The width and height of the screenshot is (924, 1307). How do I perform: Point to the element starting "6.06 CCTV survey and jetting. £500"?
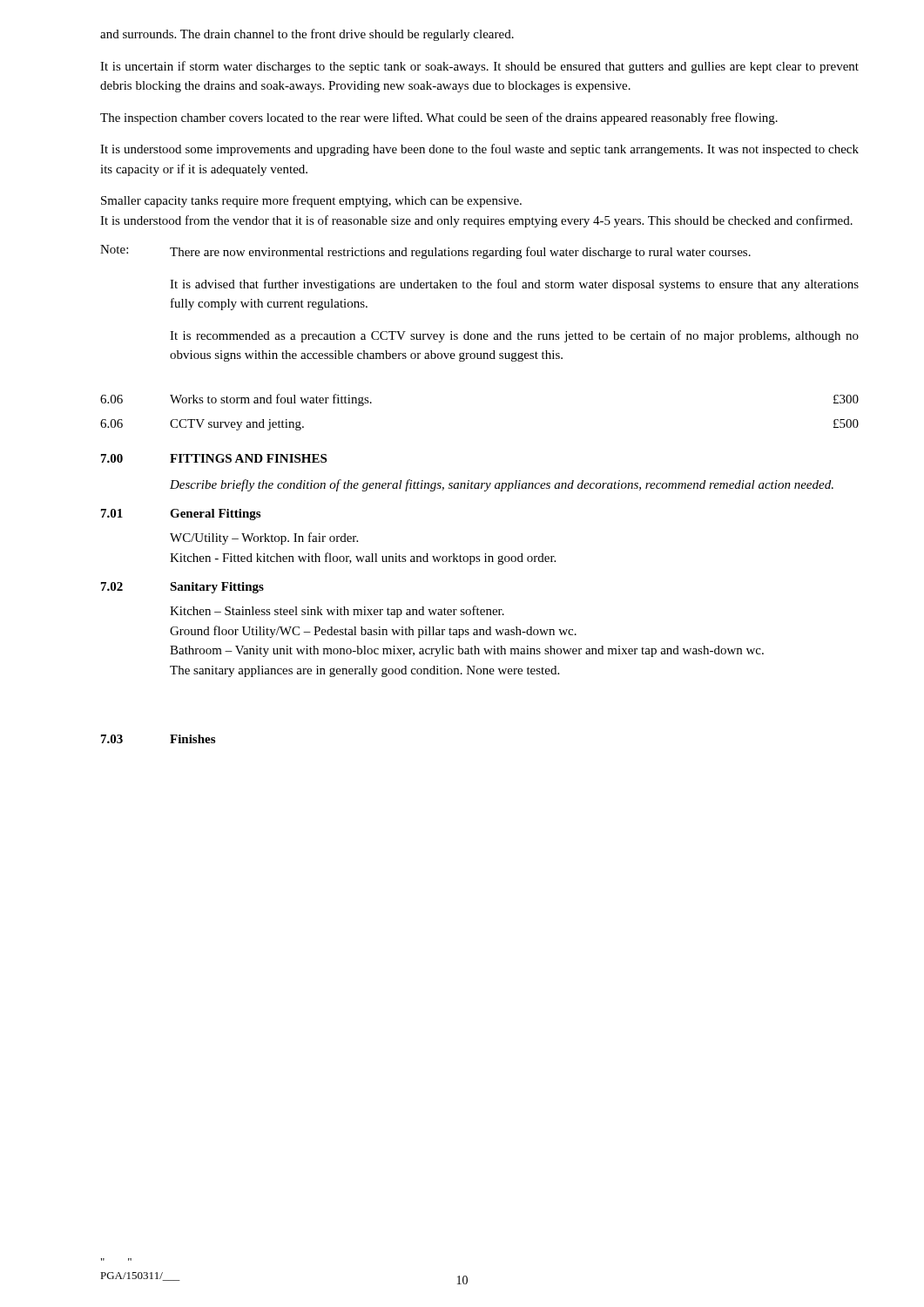click(112, 425)
